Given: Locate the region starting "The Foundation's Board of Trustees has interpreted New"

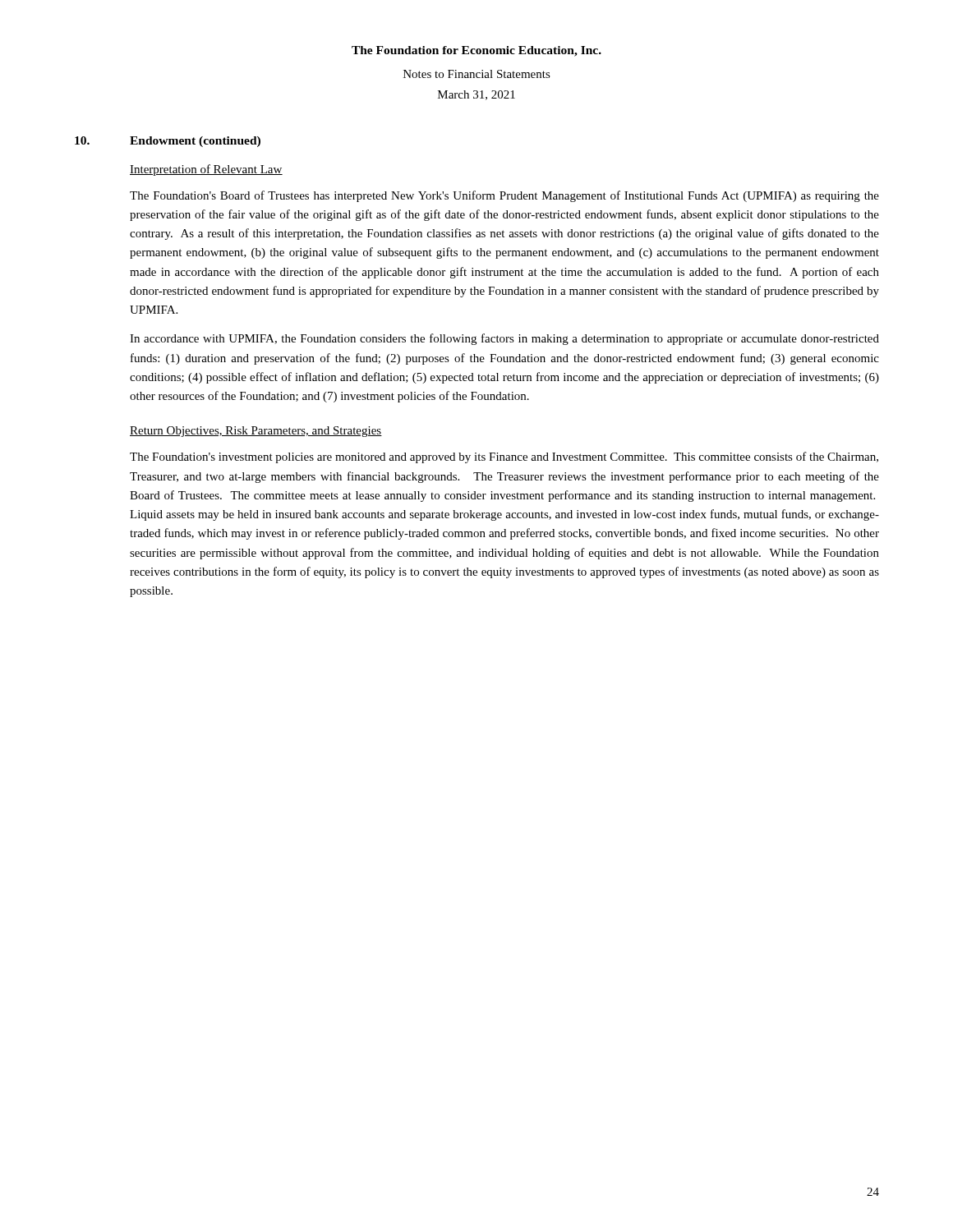Looking at the screenshot, I should tap(504, 252).
